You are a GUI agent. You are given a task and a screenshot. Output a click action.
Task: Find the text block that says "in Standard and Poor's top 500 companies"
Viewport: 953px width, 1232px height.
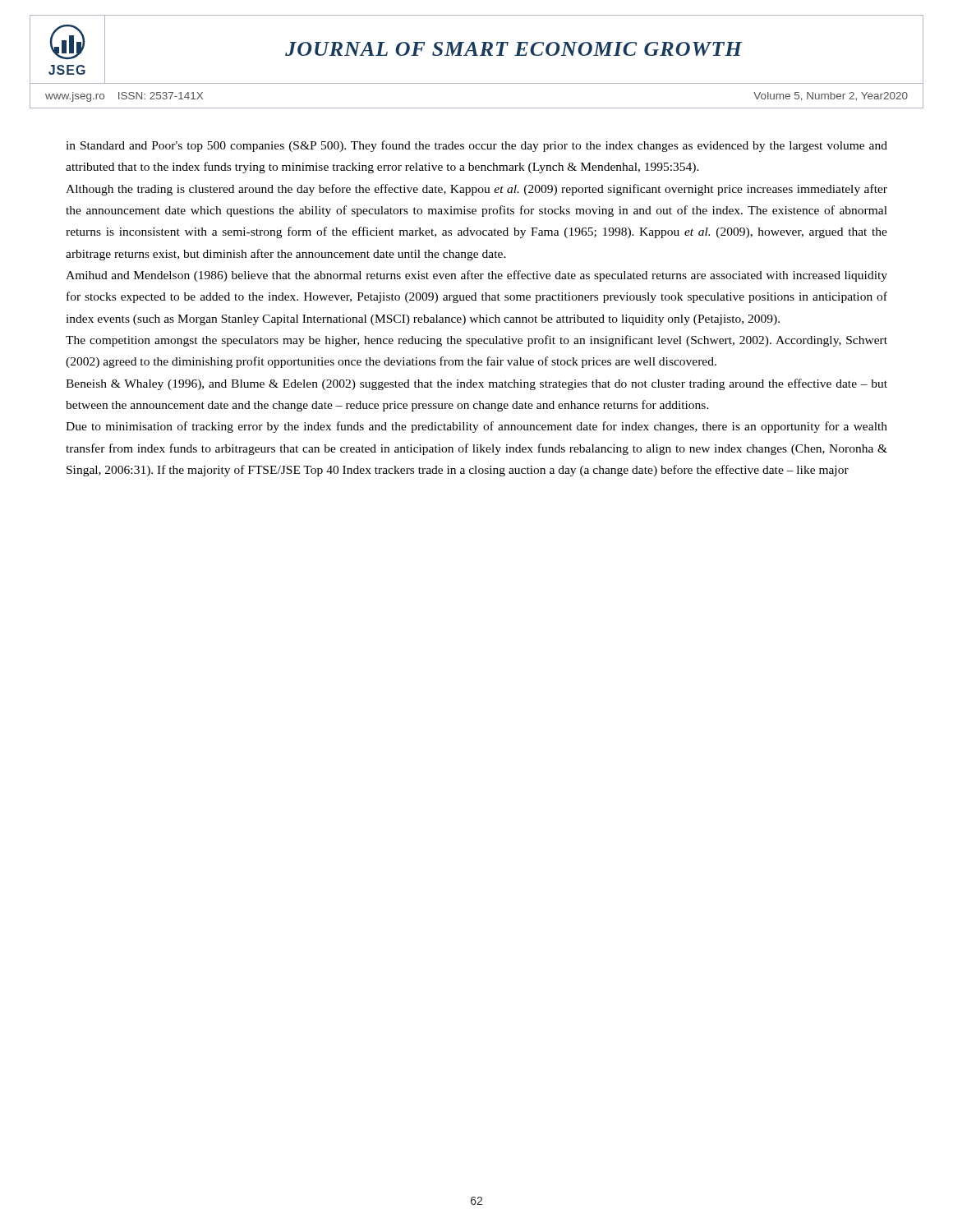(x=476, y=156)
